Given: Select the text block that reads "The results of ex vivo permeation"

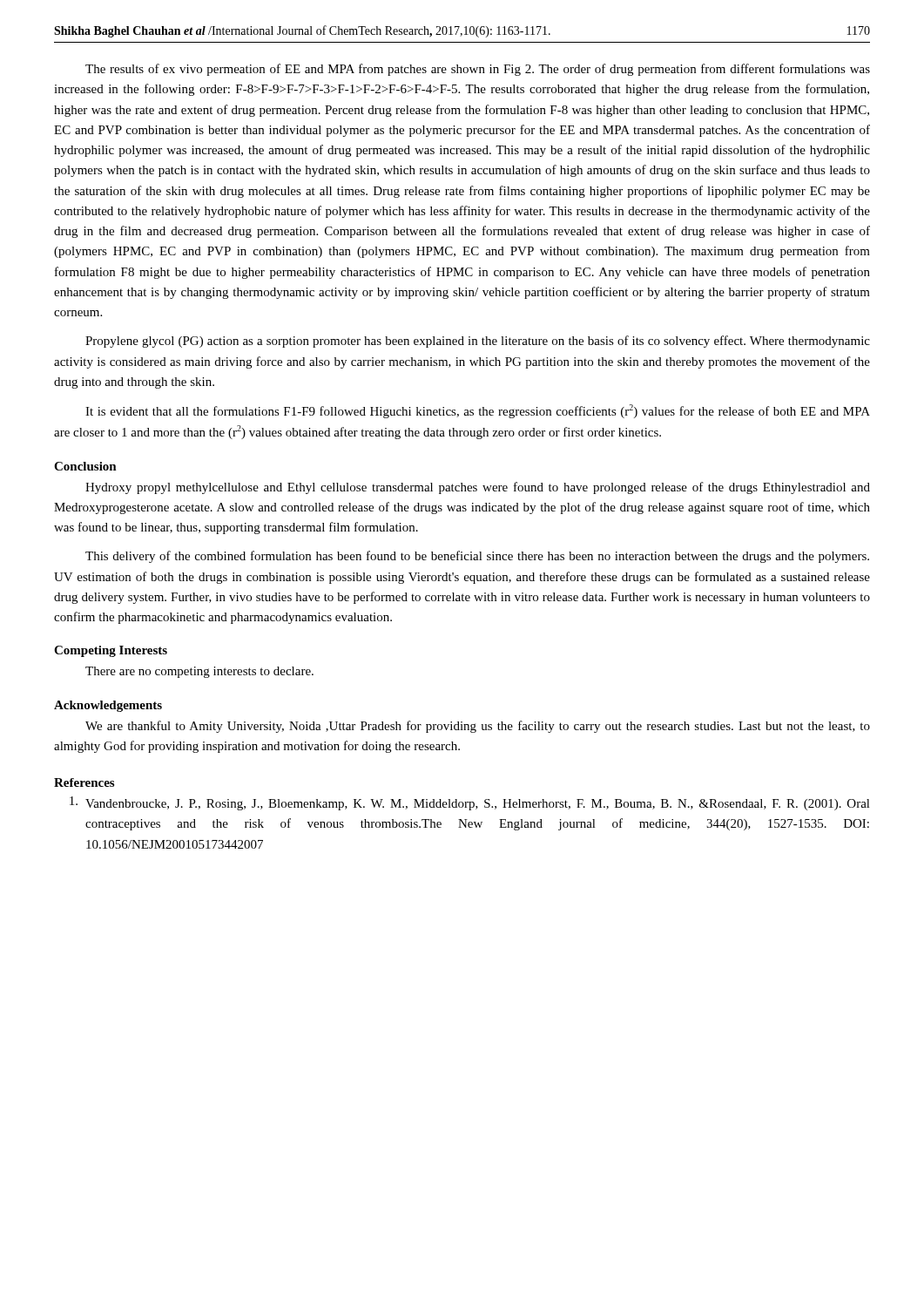Looking at the screenshot, I should point(462,191).
